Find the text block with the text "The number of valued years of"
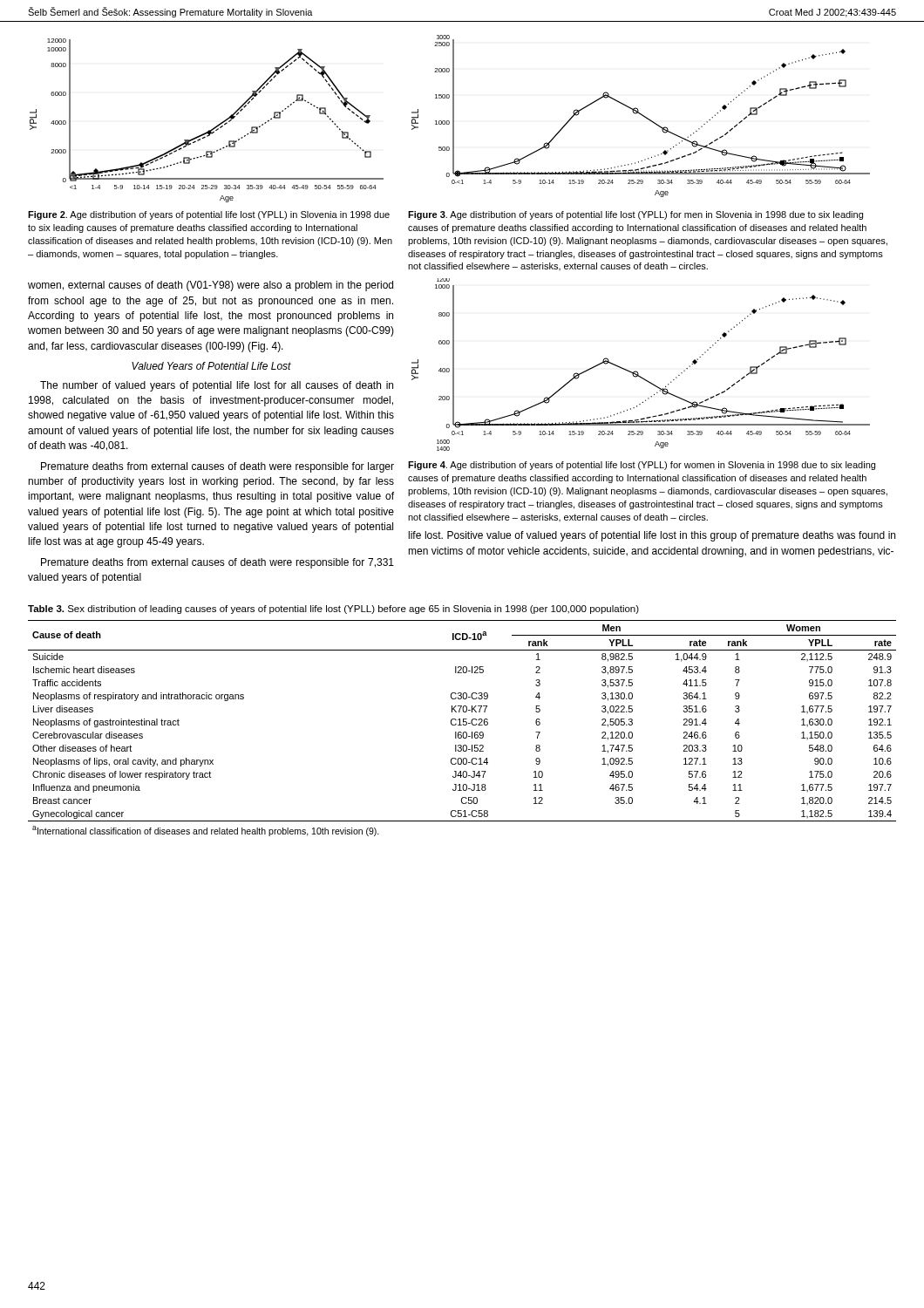 click(x=211, y=482)
